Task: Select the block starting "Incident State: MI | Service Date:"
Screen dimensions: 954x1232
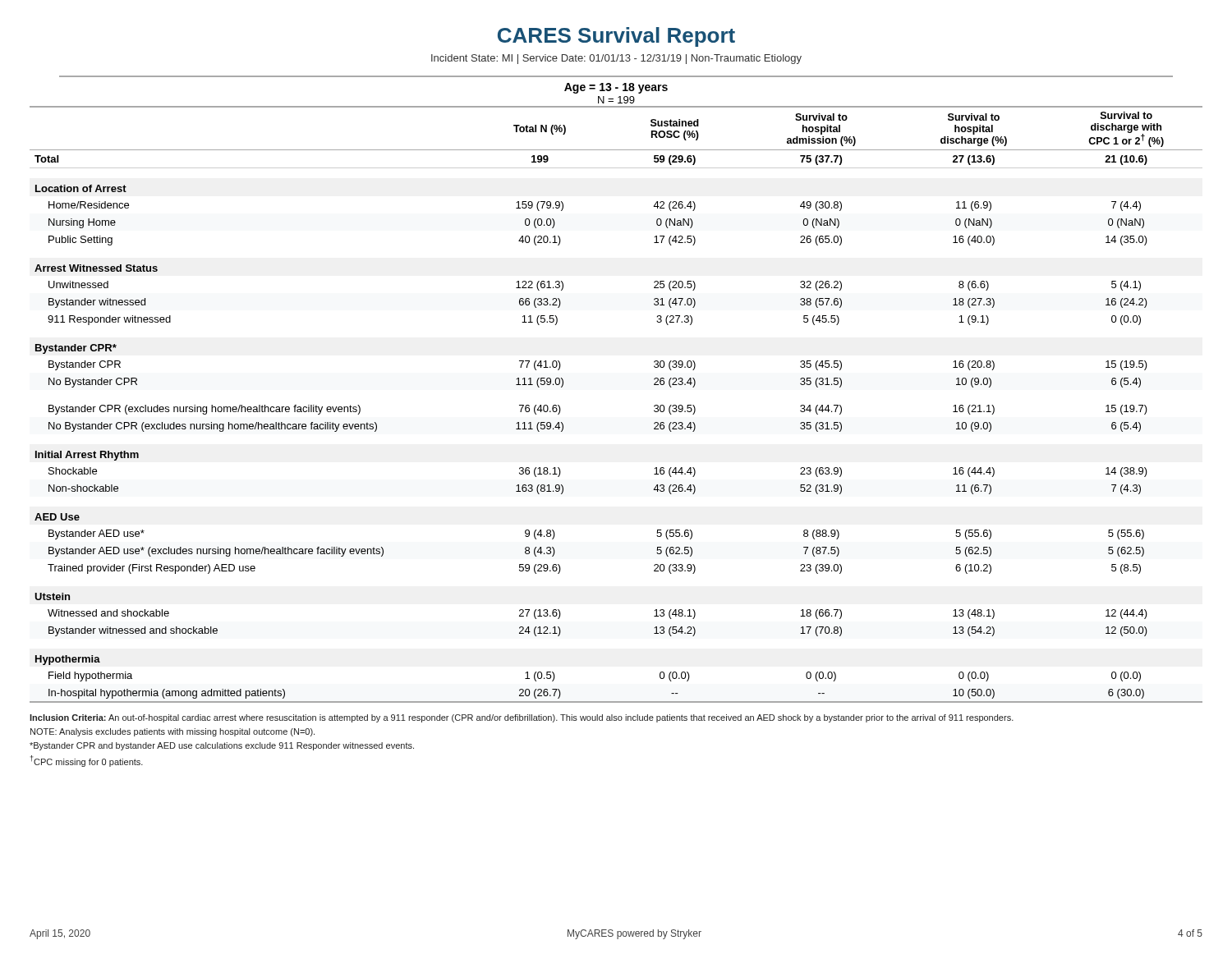Action: [616, 58]
